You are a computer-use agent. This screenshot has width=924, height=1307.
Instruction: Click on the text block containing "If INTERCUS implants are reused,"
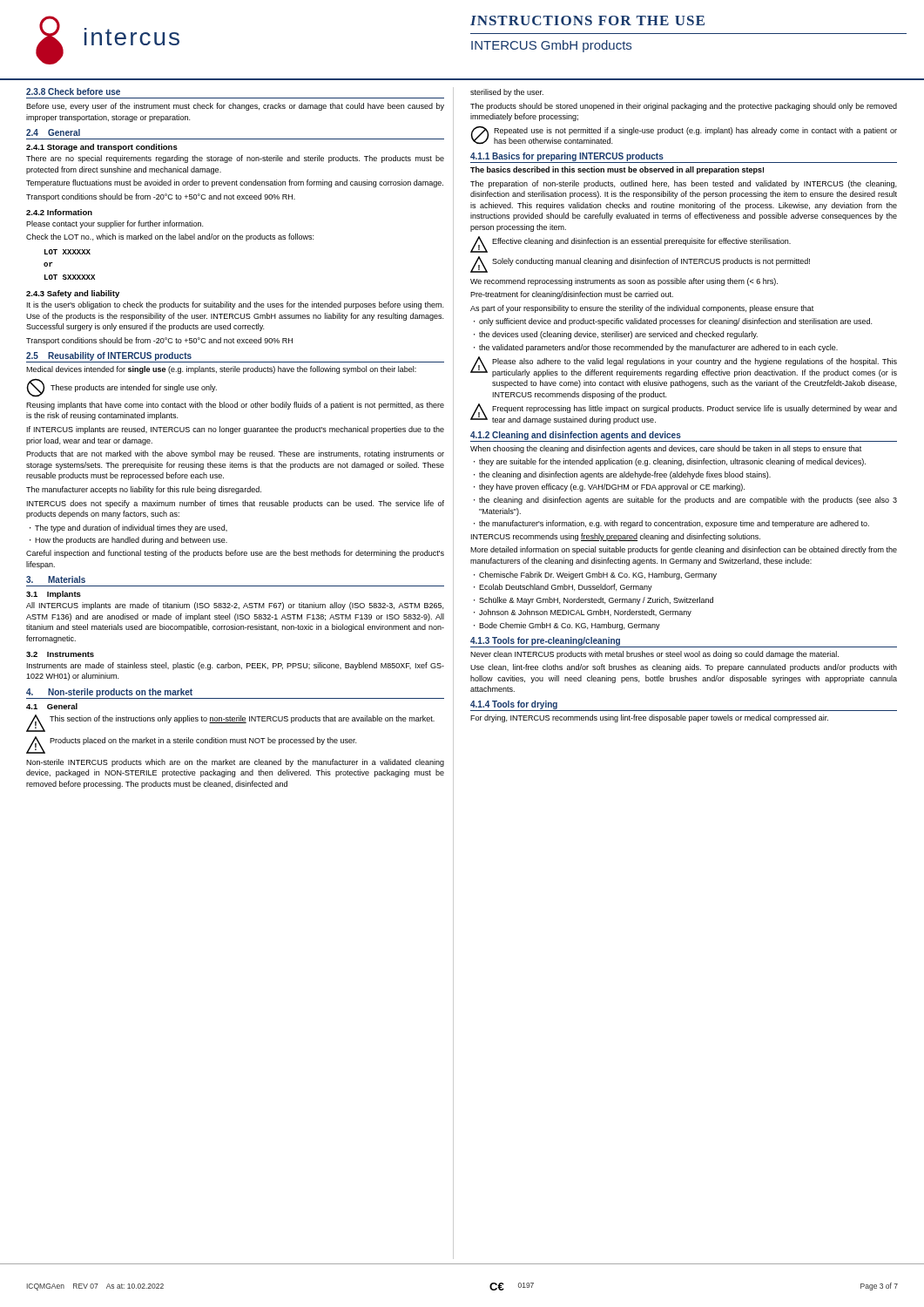235,435
